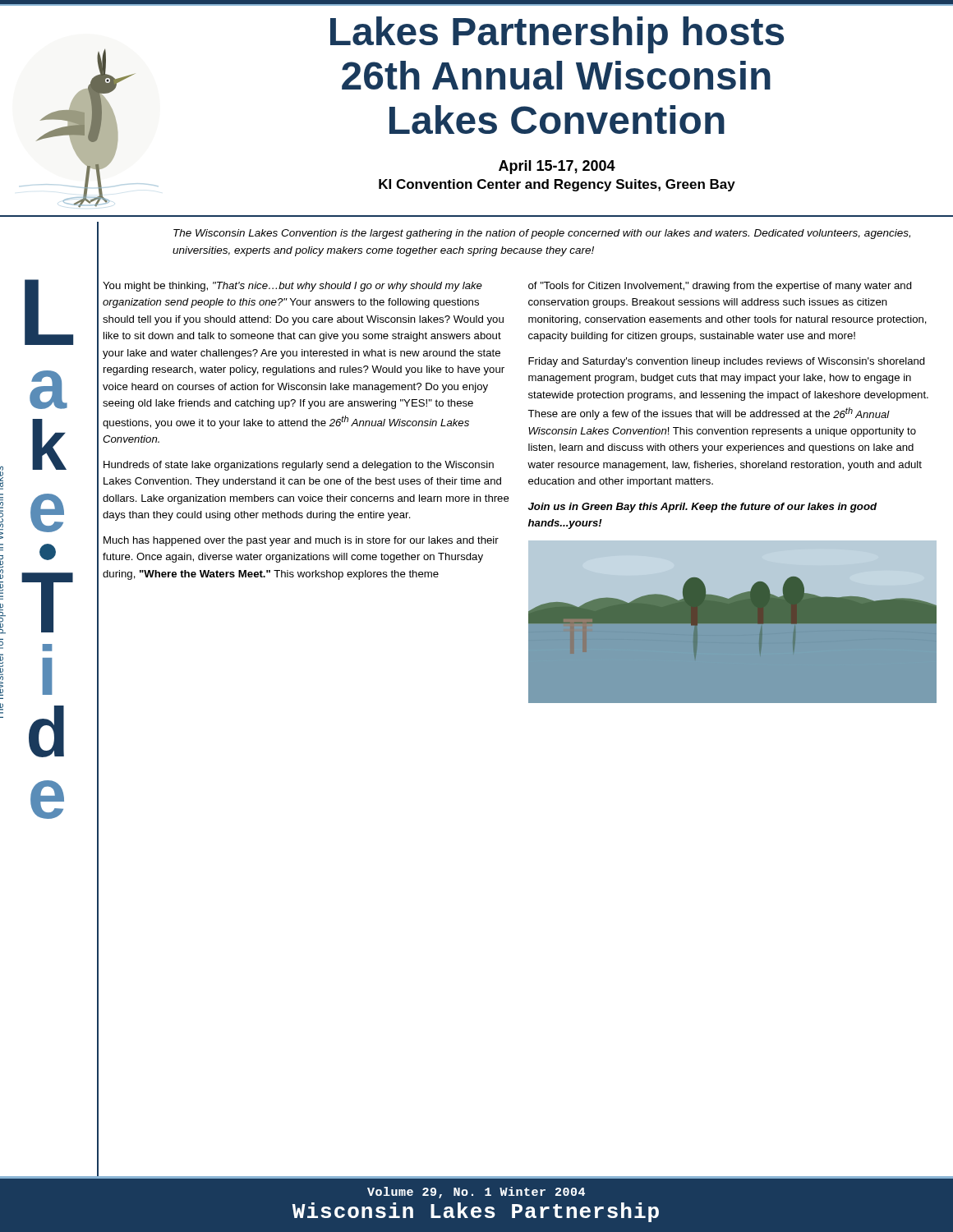Navigate to the passage starting "April 15-17, 2004 KI Convention Center"

click(x=557, y=175)
